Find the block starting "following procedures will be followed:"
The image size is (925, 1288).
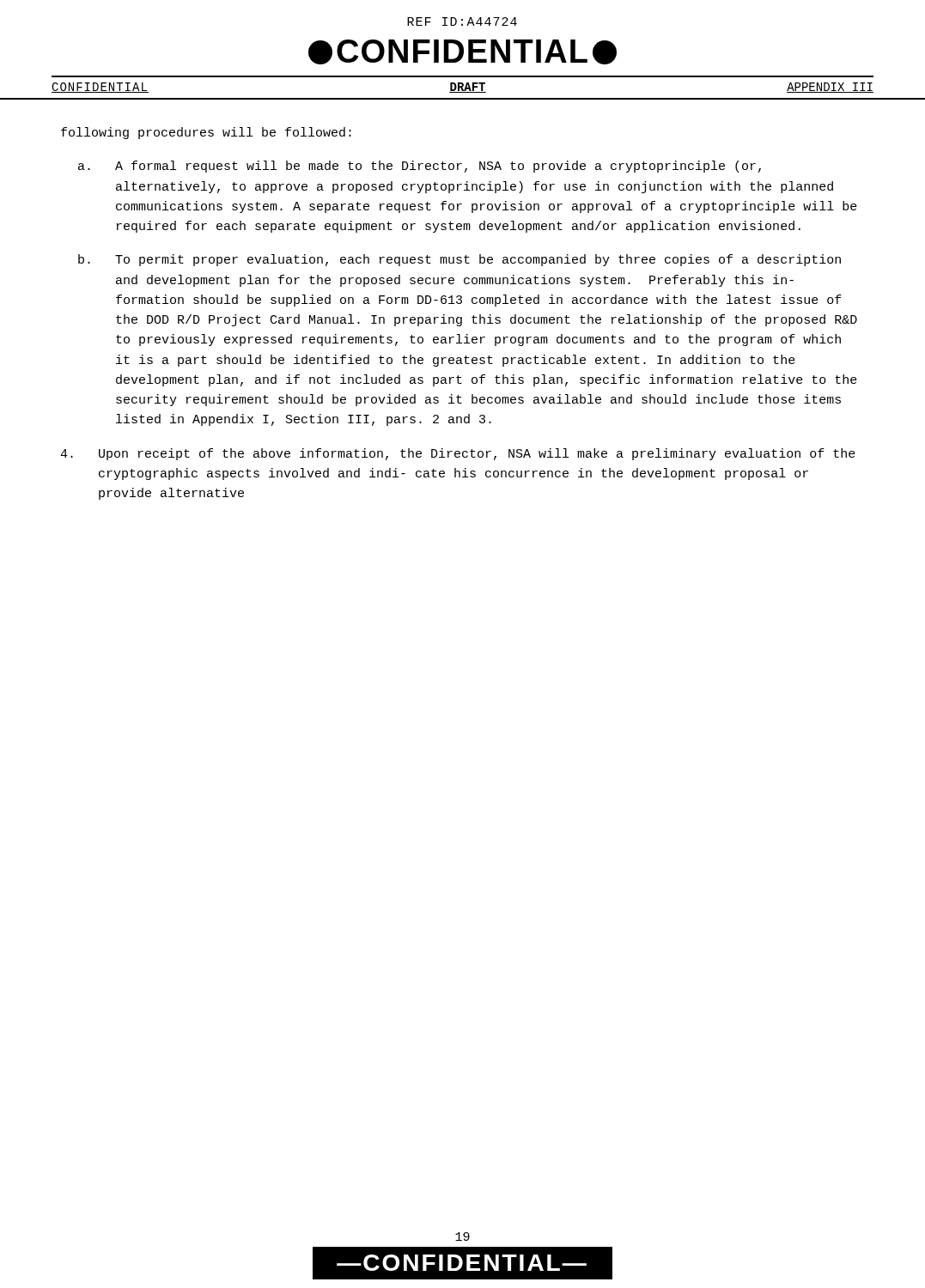click(x=207, y=134)
